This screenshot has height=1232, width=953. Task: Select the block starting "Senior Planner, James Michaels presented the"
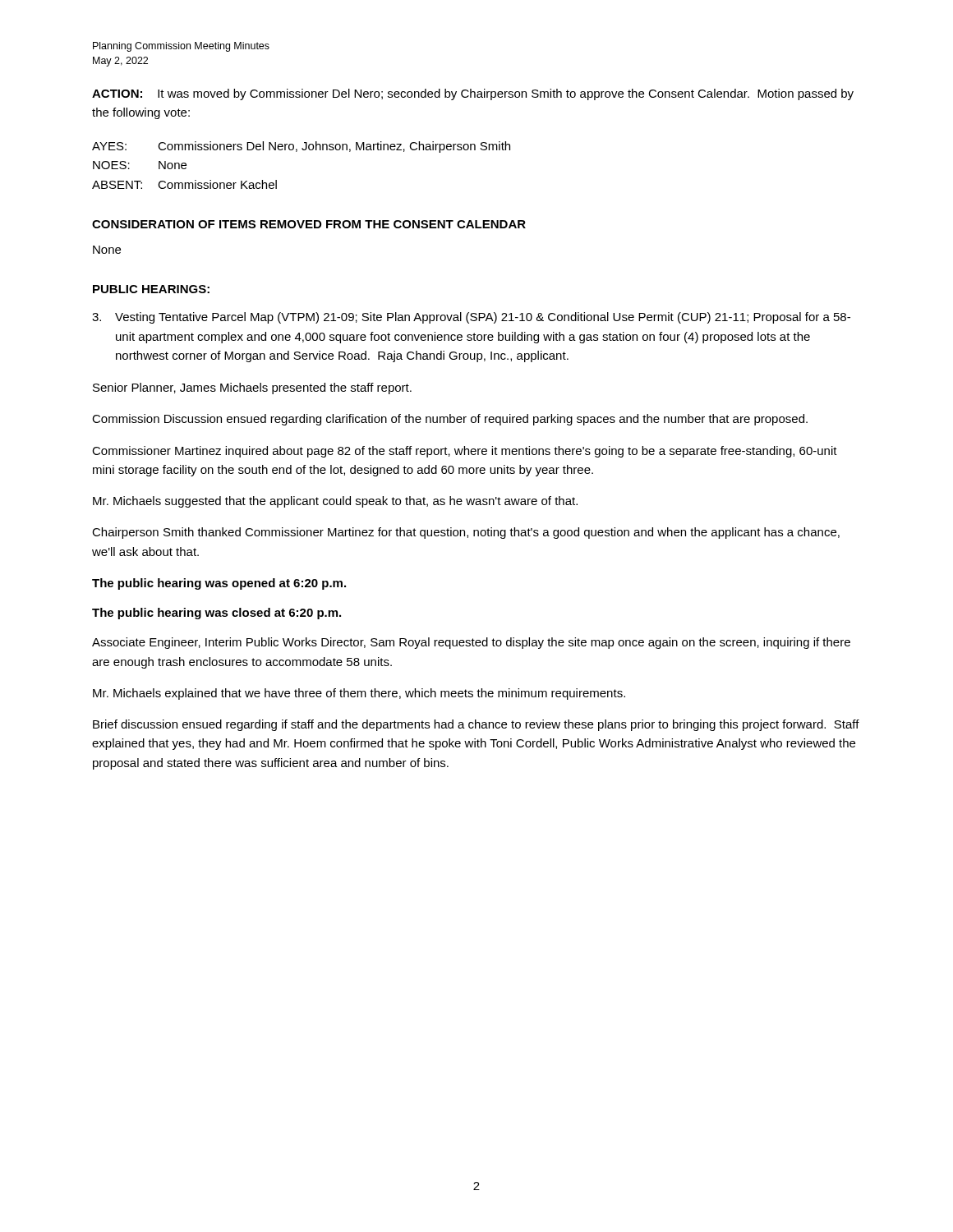point(252,387)
